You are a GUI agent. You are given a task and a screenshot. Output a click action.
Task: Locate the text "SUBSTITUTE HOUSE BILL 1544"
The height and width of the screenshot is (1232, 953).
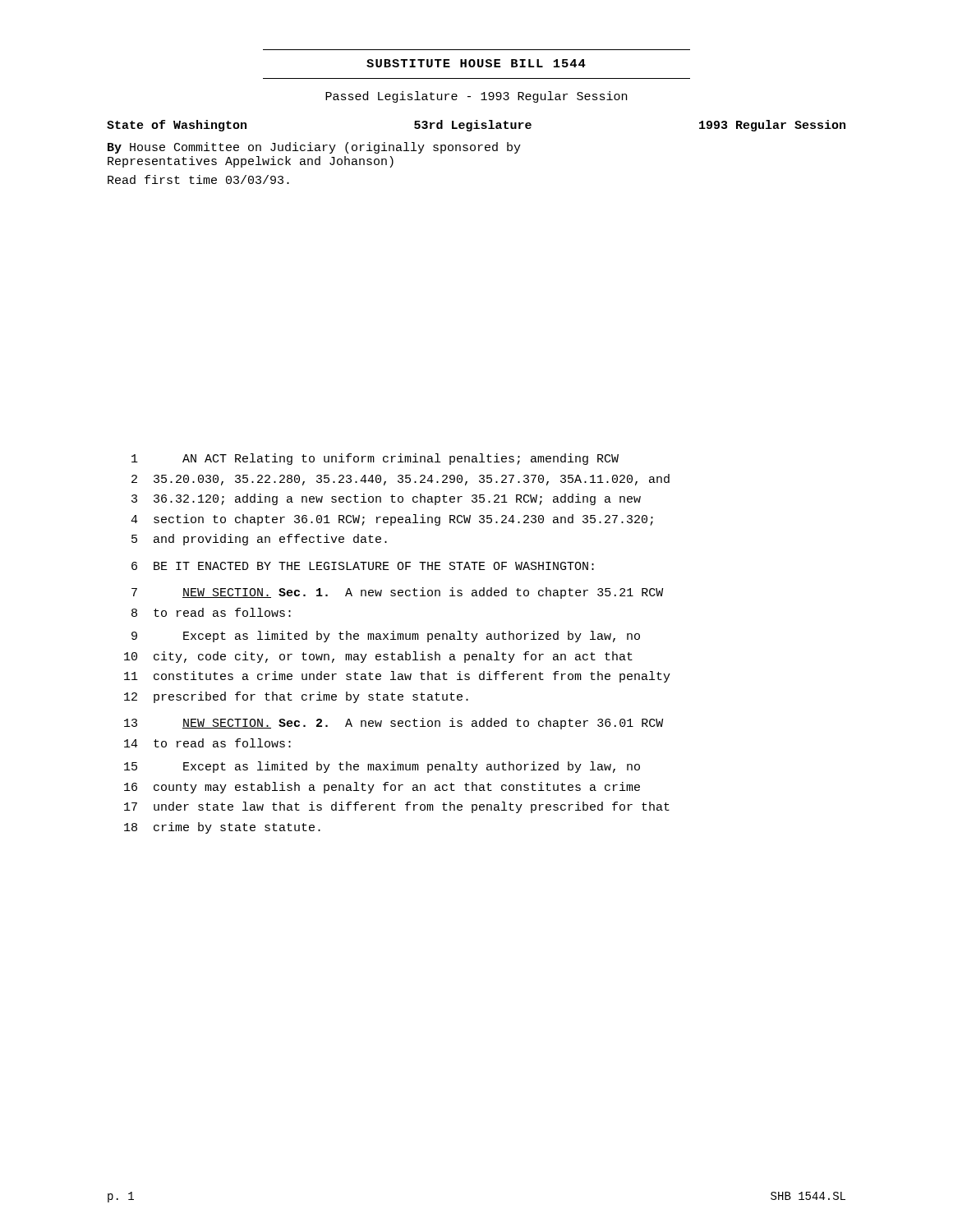click(x=476, y=64)
